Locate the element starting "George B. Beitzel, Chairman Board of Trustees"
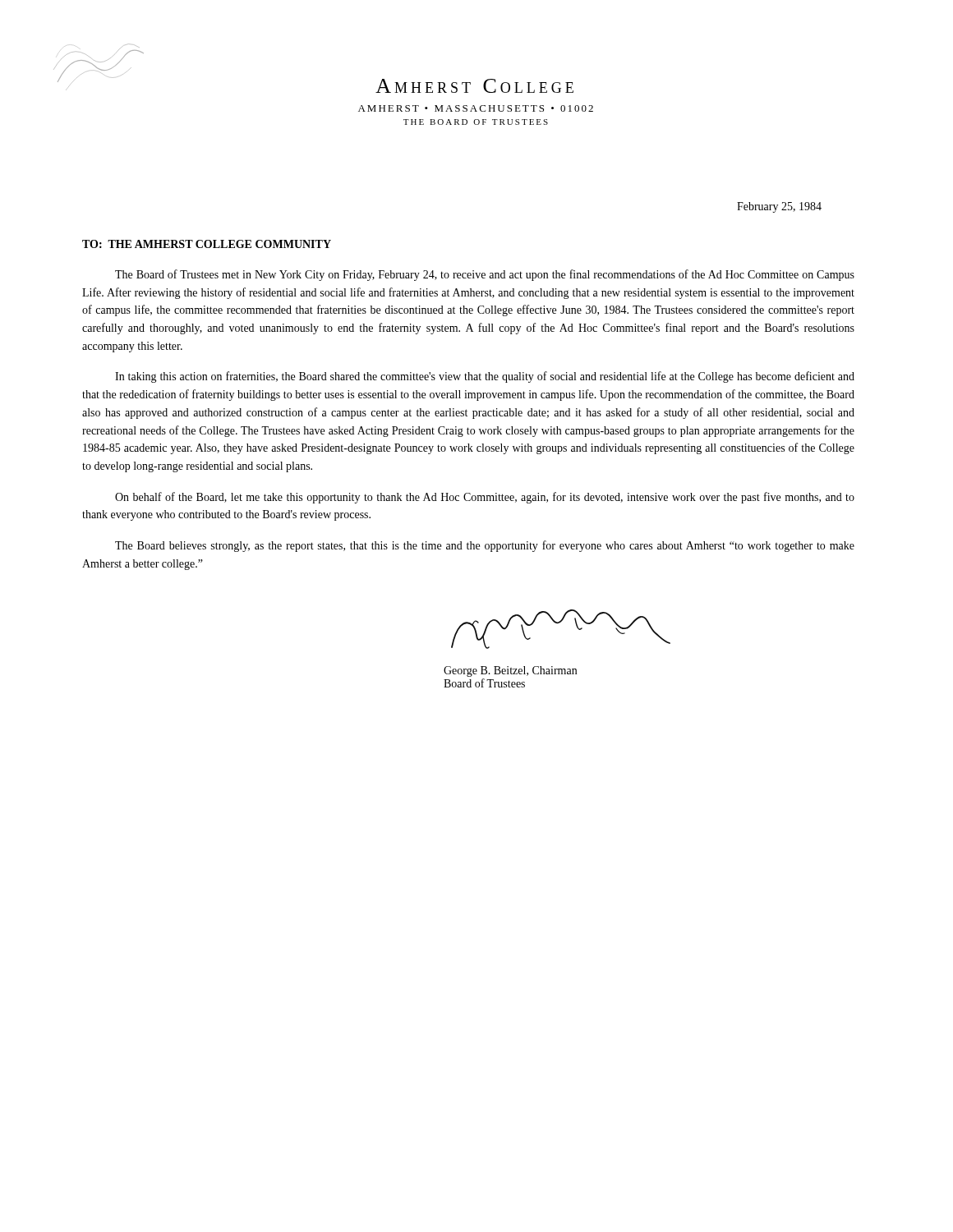953x1232 pixels. (x=510, y=671)
